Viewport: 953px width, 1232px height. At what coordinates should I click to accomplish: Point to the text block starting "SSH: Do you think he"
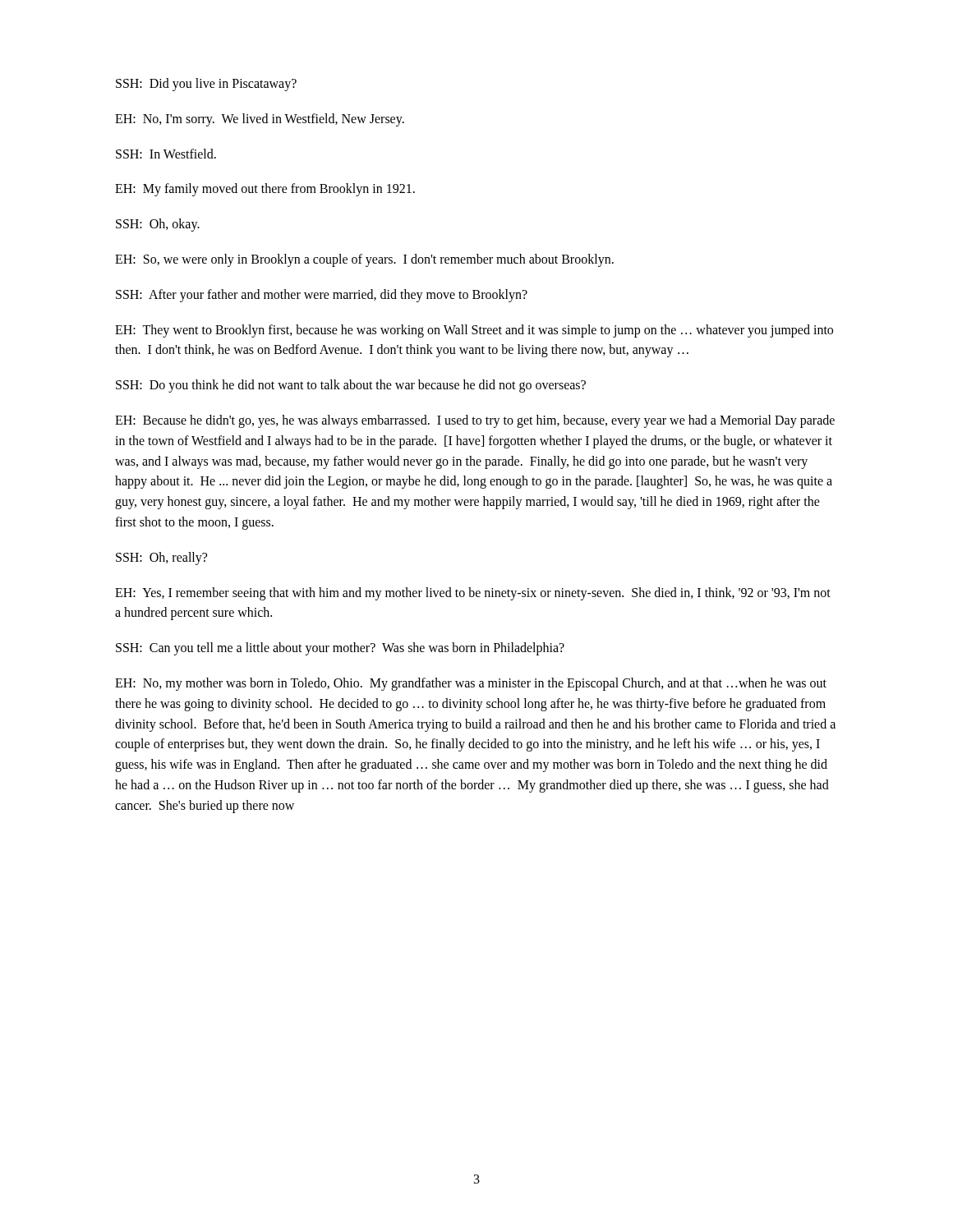(351, 385)
